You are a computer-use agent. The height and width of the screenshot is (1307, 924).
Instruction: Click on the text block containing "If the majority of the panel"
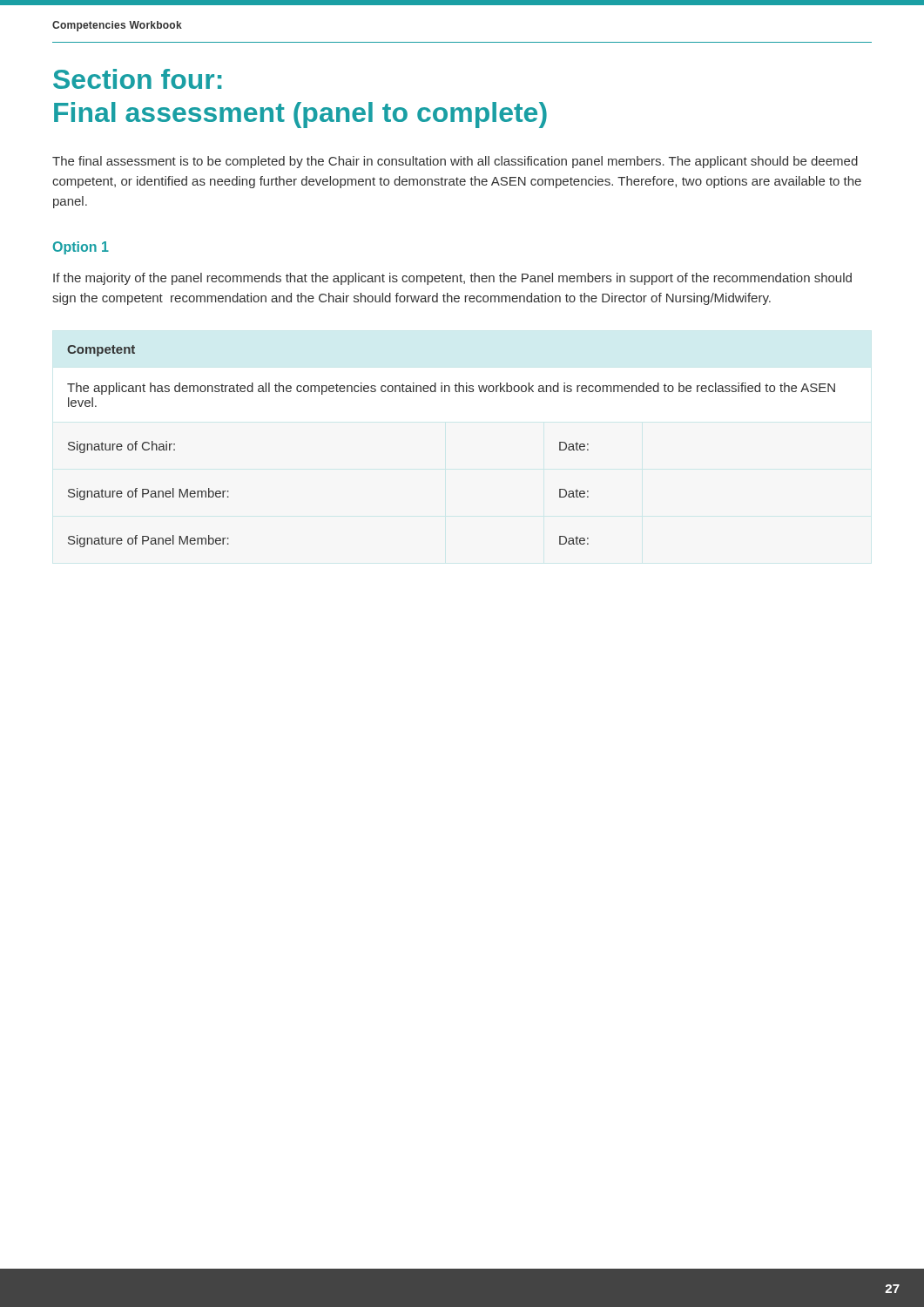(x=452, y=287)
